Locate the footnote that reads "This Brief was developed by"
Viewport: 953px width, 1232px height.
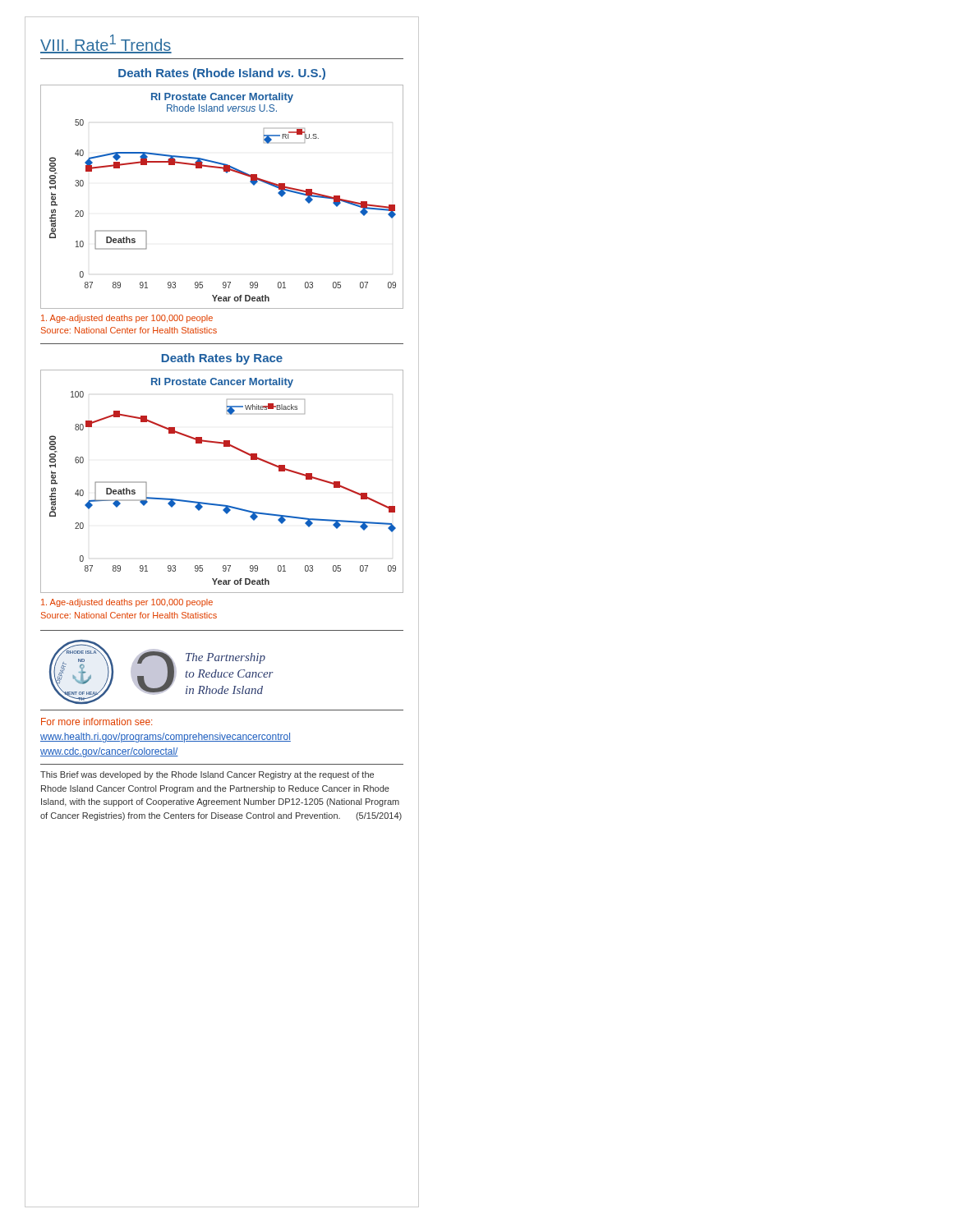point(222,795)
